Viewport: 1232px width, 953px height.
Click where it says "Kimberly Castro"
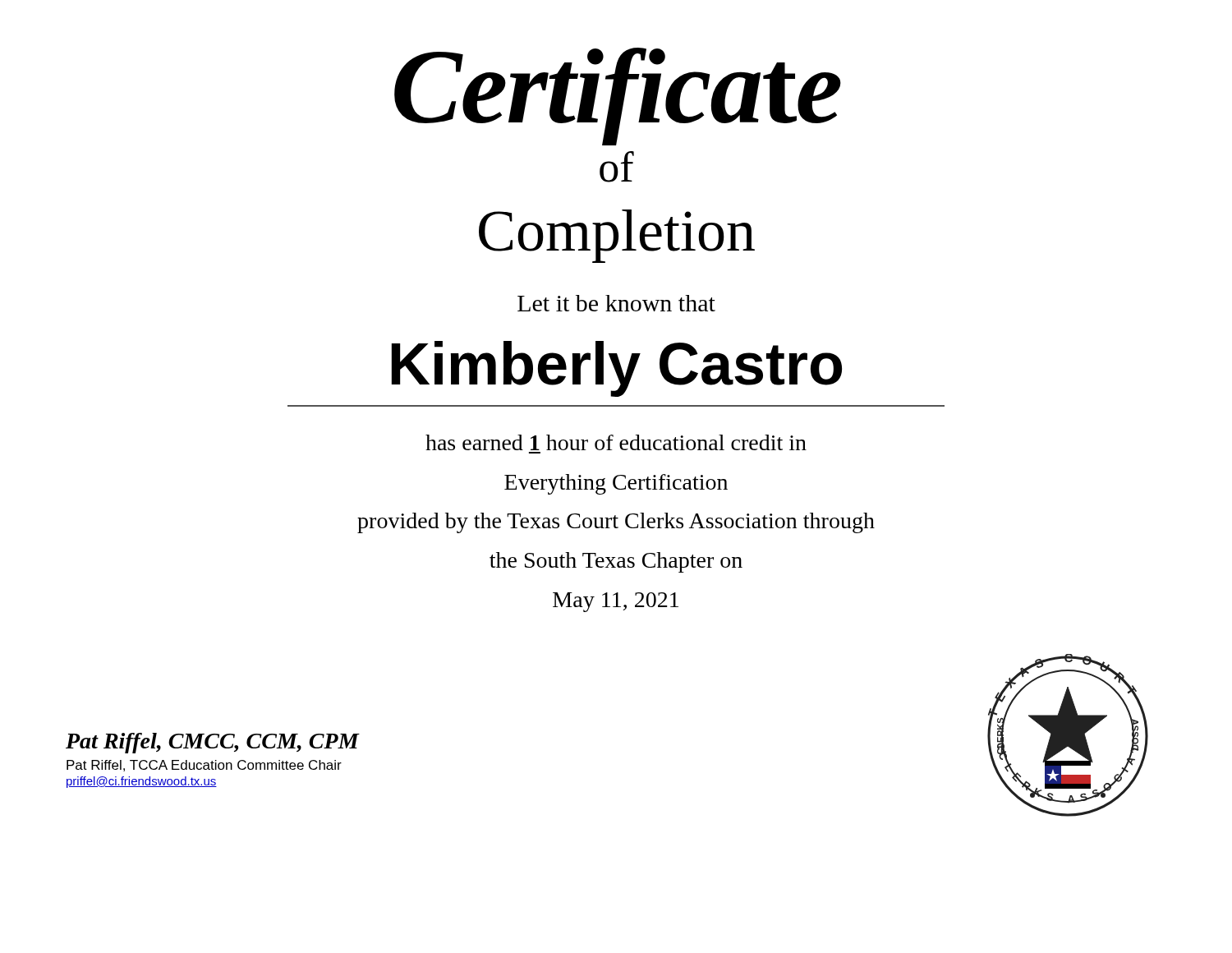[616, 364]
